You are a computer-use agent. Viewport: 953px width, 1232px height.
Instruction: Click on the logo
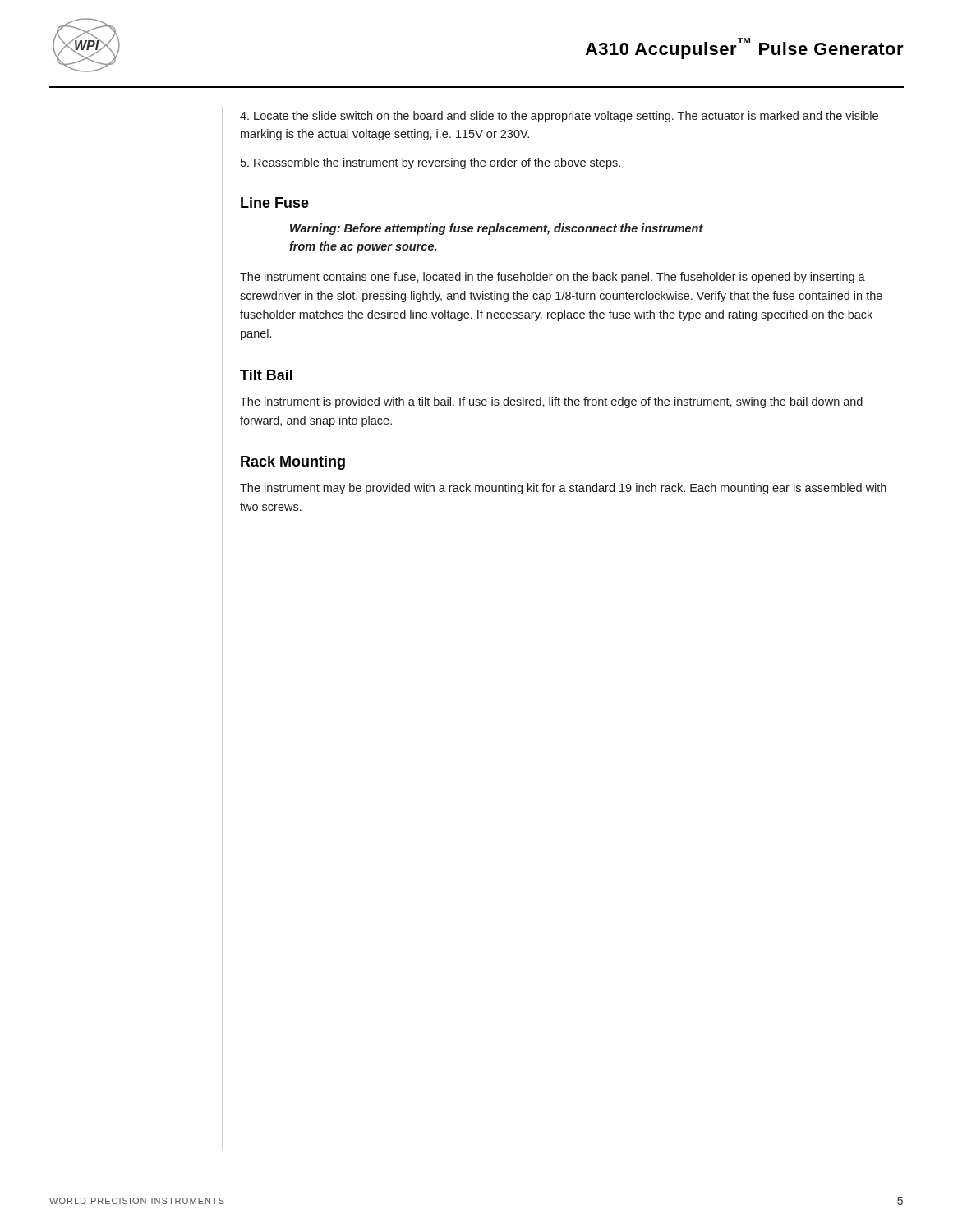[86, 47]
